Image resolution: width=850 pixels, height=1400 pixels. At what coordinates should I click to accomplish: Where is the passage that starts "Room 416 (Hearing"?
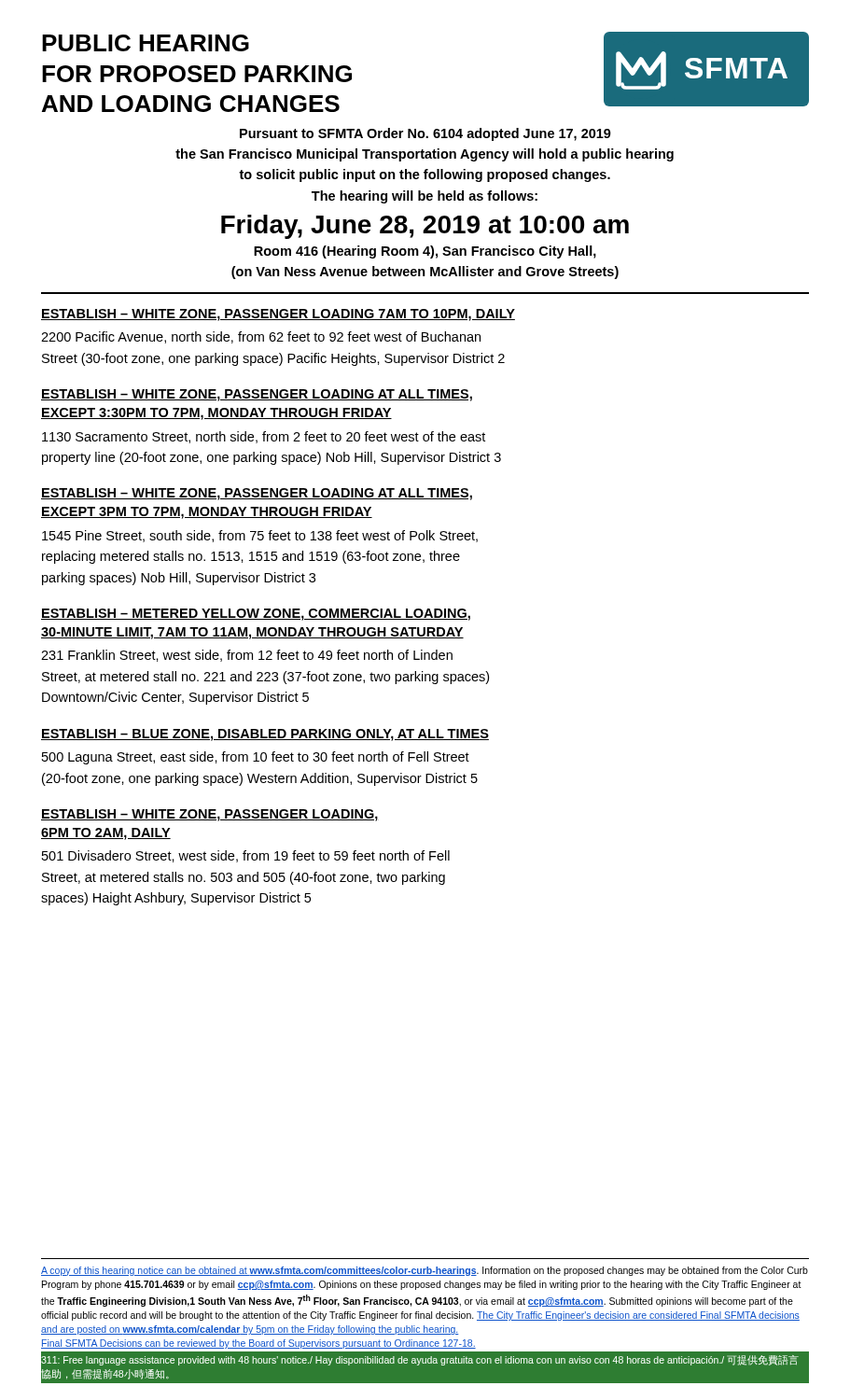(x=425, y=262)
